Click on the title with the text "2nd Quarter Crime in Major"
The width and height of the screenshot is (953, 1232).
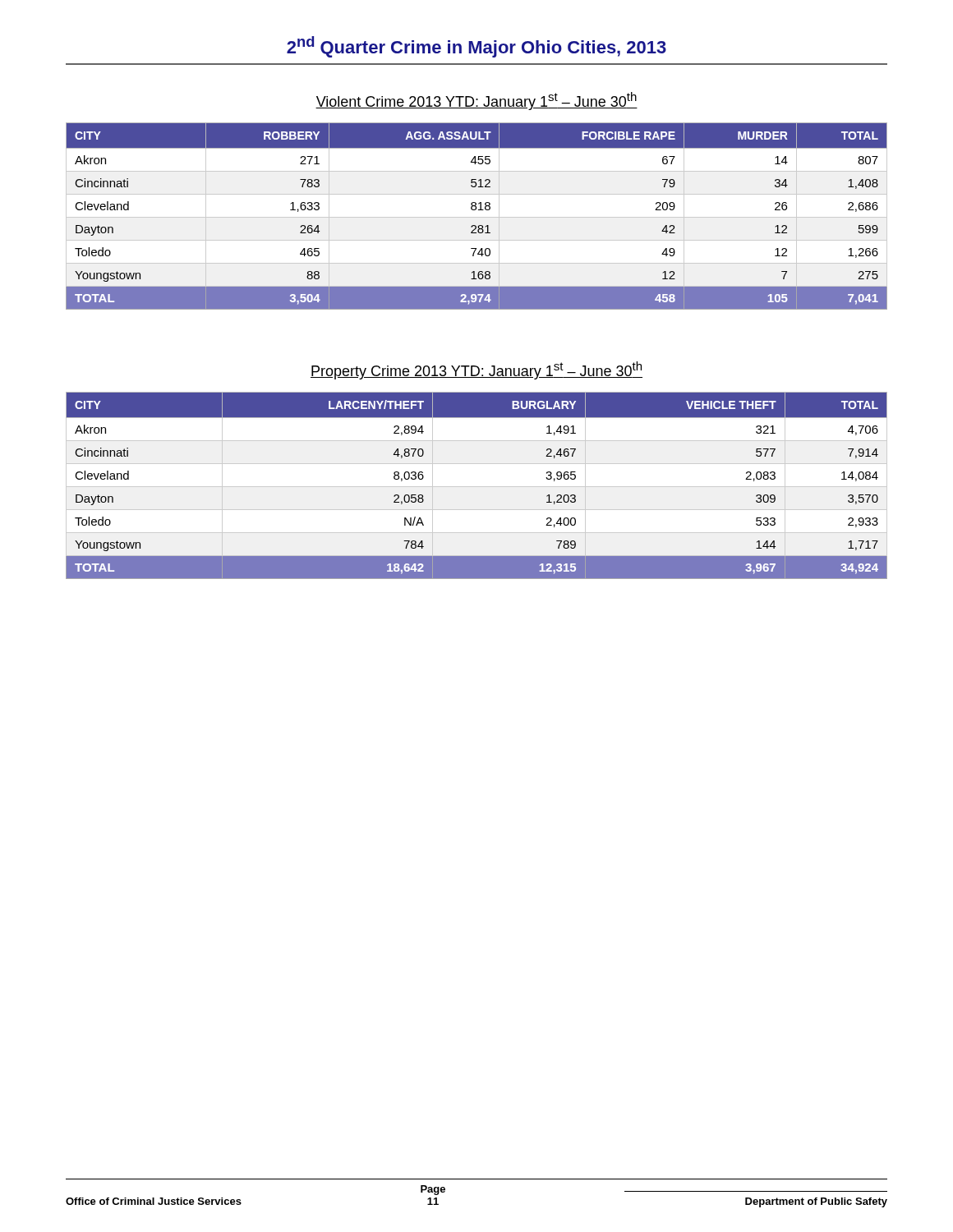pos(476,45)
